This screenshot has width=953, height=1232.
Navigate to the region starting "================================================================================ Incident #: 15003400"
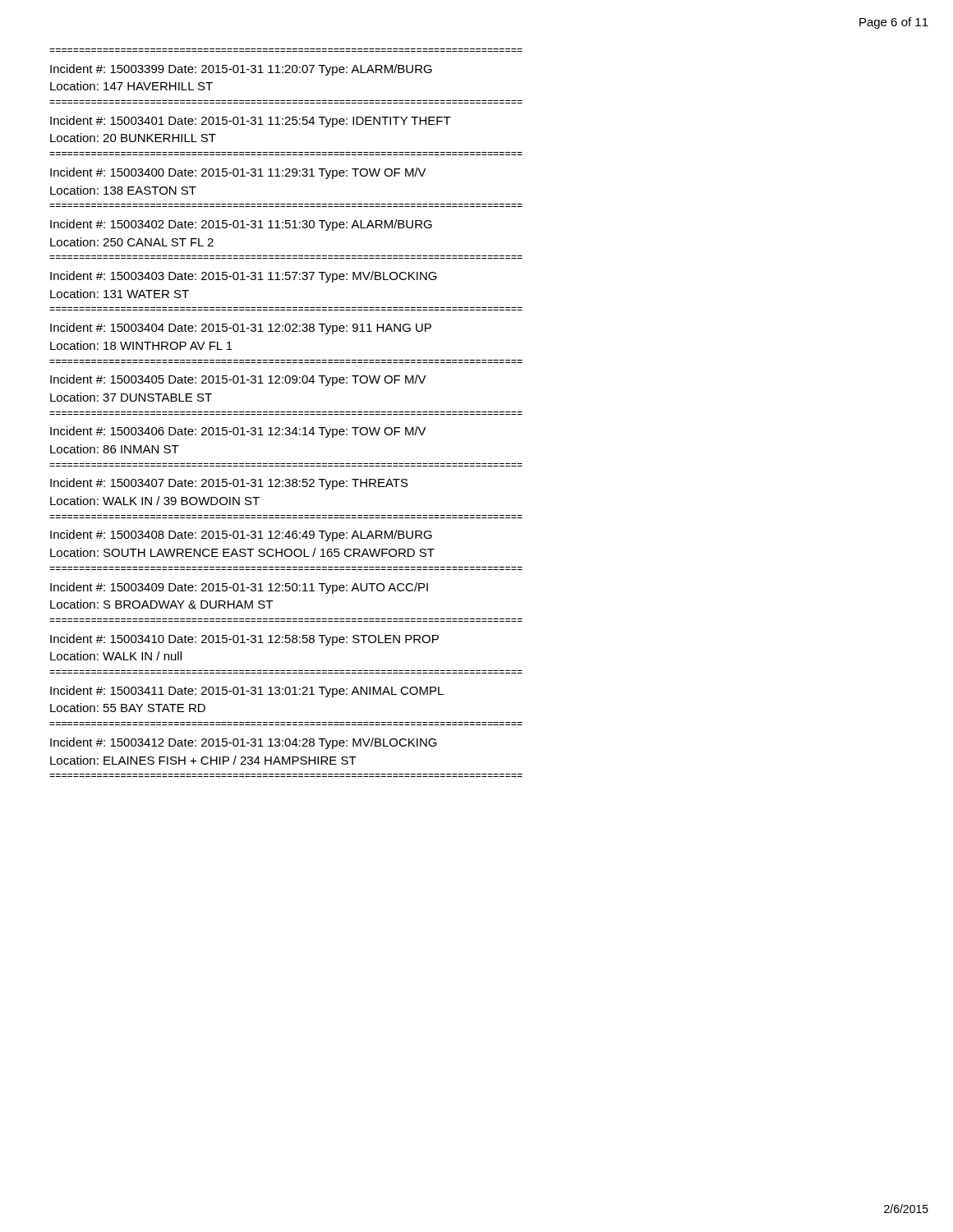tap(238, 173)
